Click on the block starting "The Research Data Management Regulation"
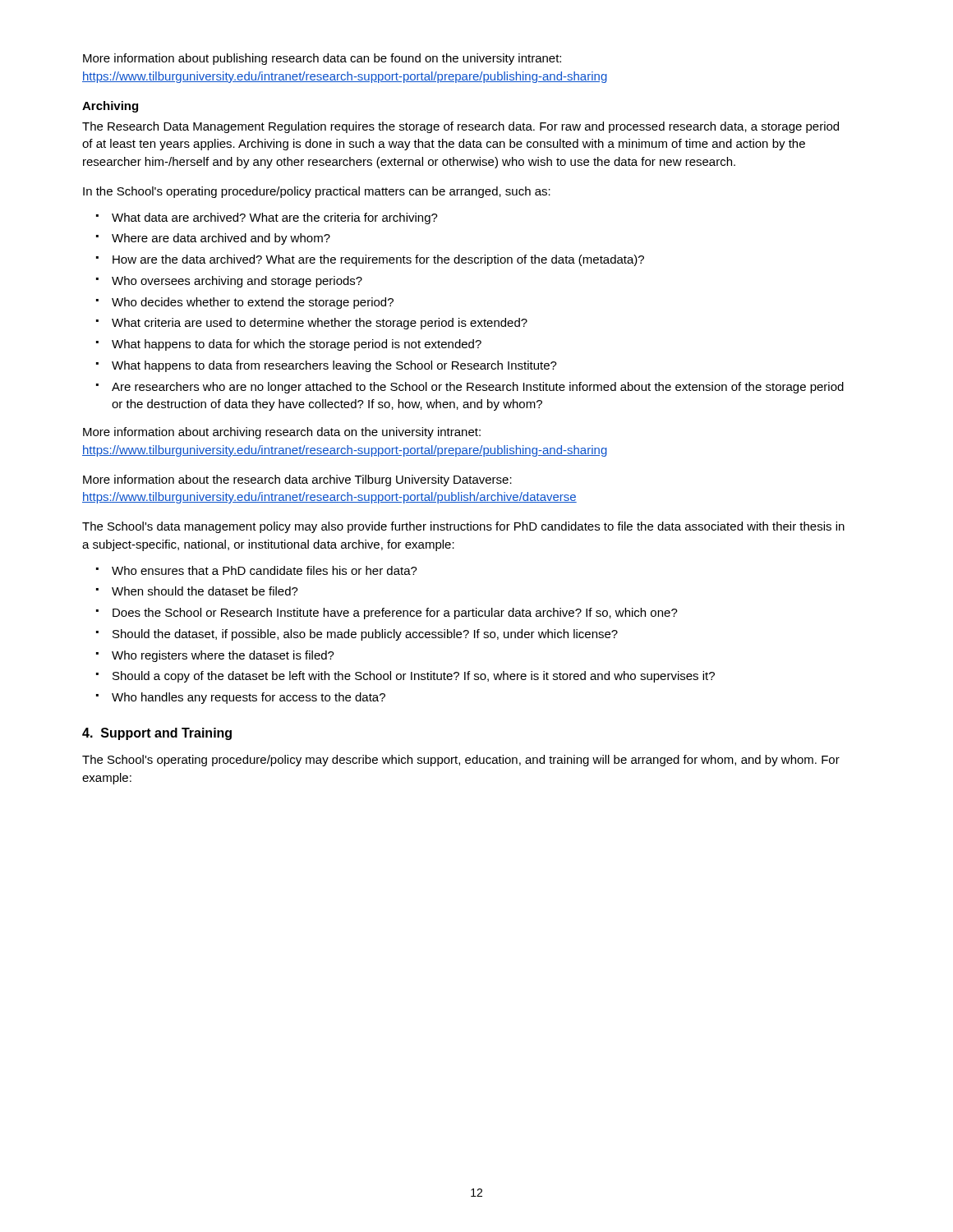953x1232 pixels. (x=461, y=144)
